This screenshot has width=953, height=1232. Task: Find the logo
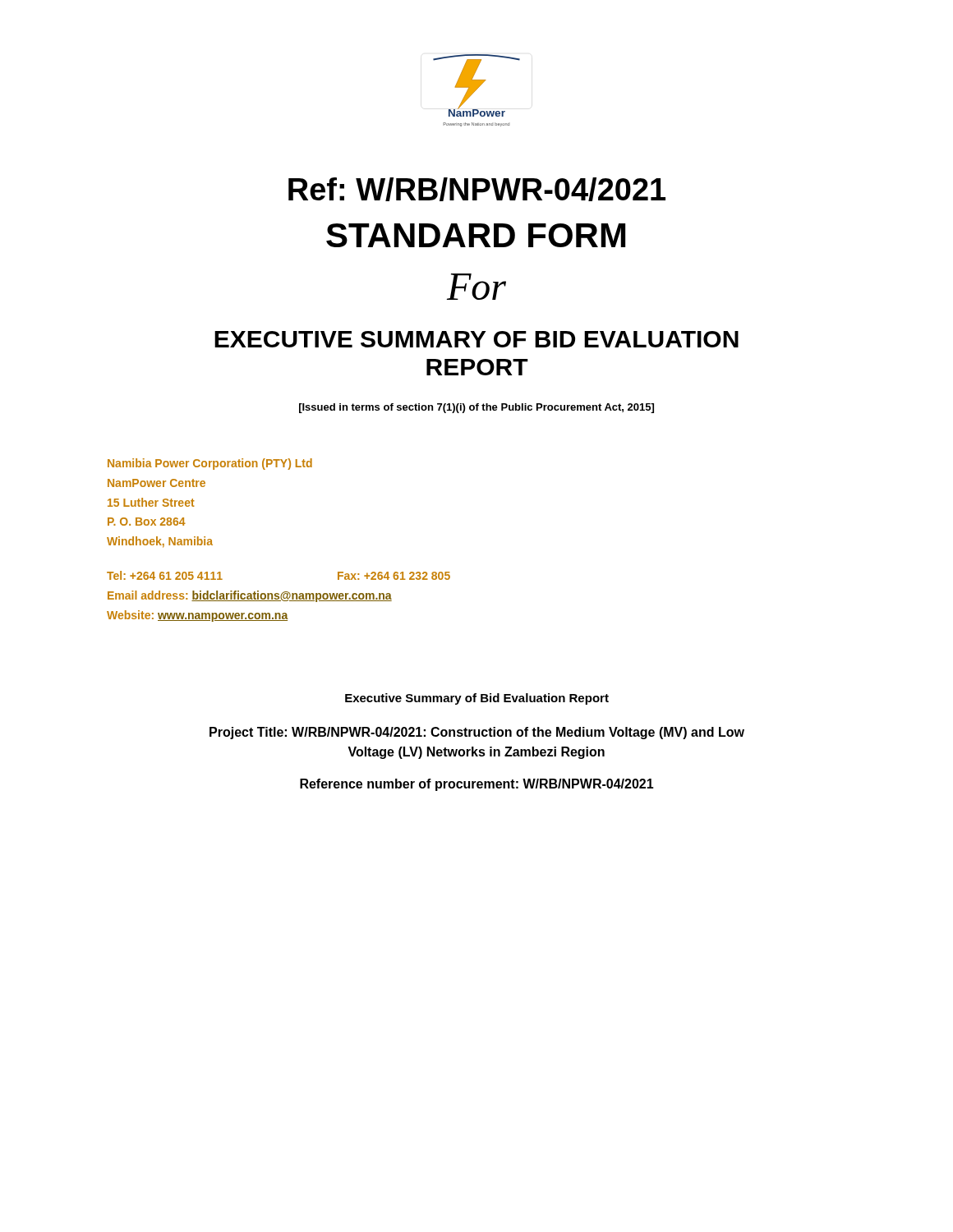click(x=476, y=90)
